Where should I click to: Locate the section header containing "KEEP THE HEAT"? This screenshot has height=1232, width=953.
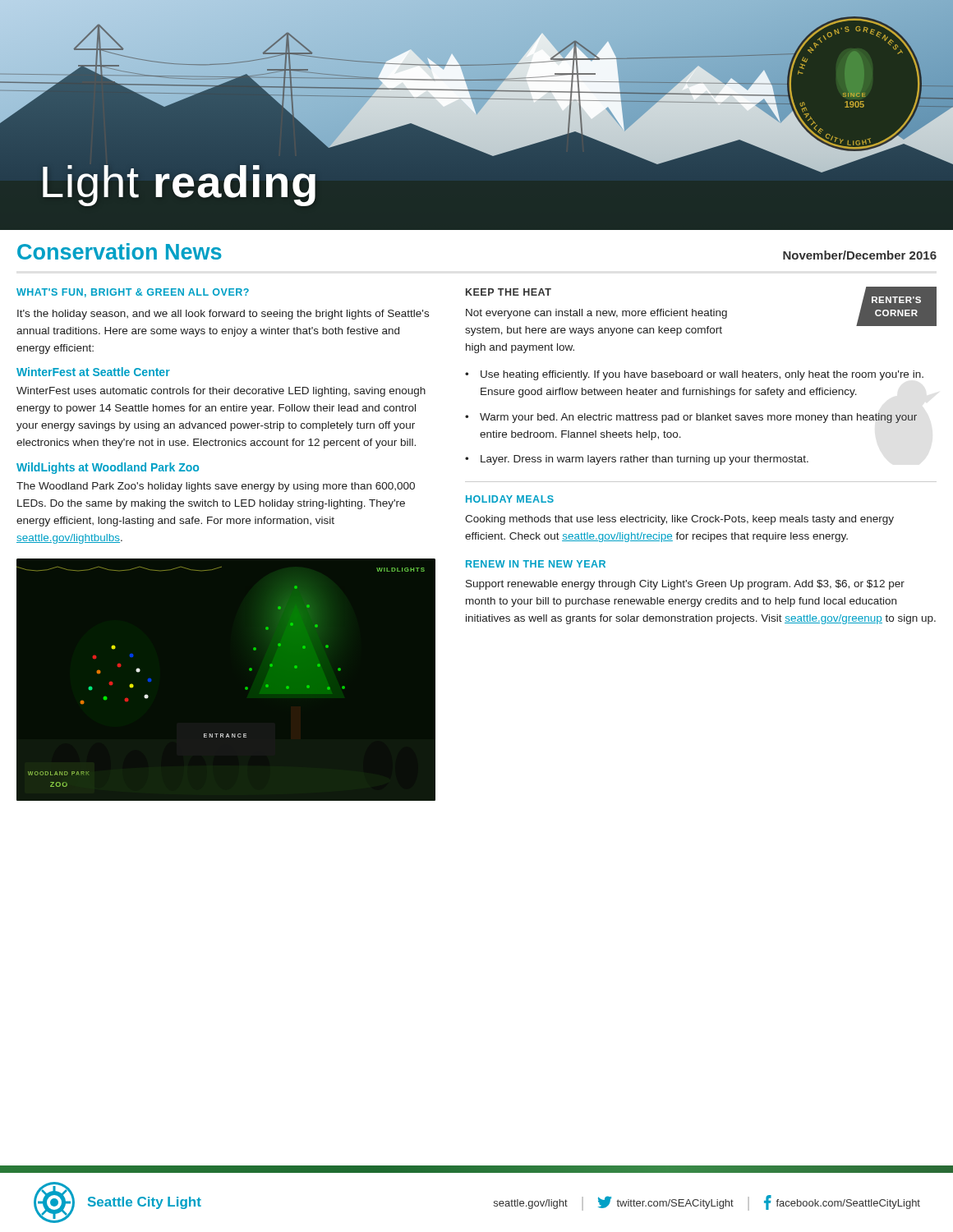click(508, 292)
